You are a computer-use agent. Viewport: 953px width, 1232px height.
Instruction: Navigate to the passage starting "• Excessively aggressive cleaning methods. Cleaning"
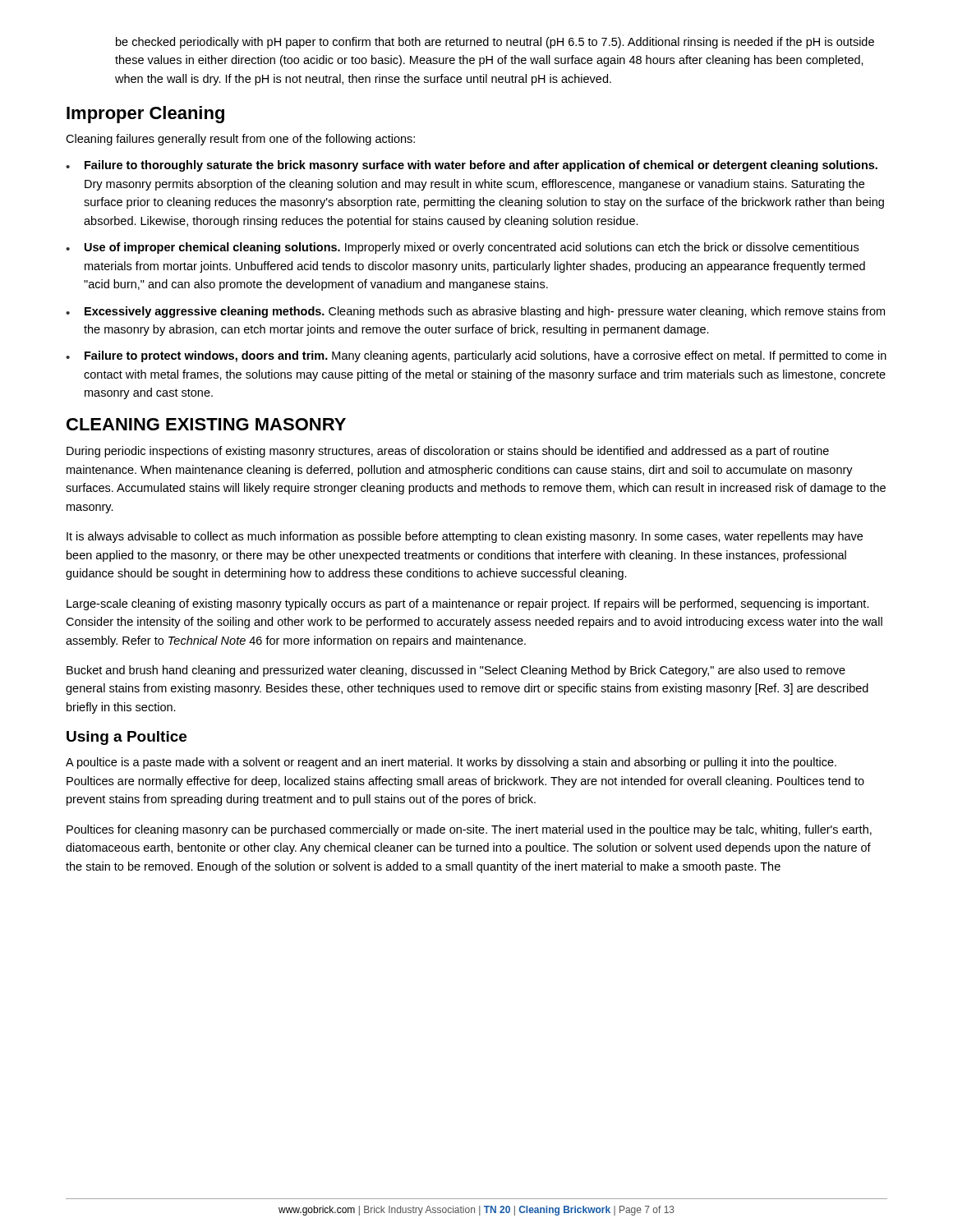476,320
